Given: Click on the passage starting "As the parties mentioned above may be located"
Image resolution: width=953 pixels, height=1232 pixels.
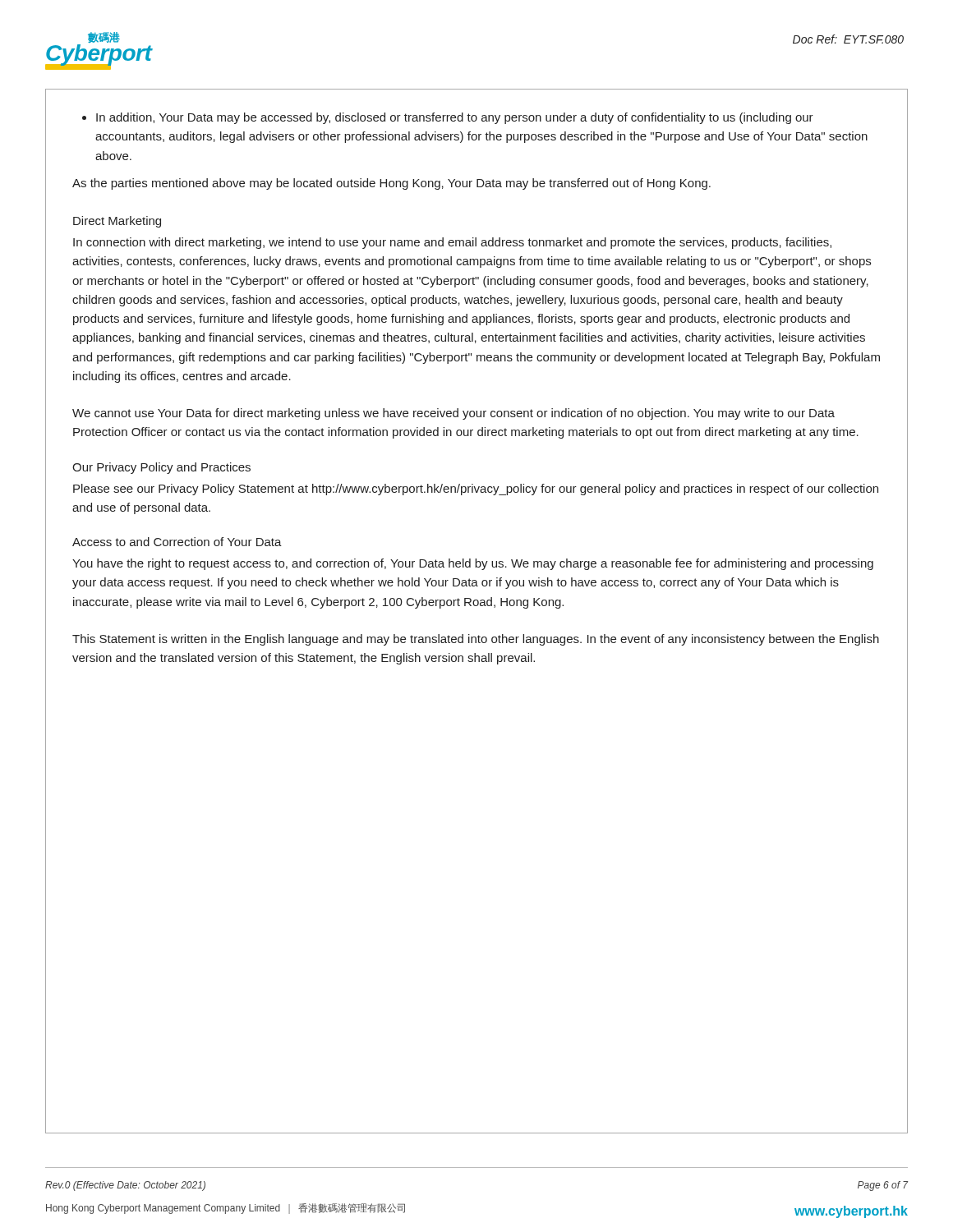Looking at the screenshot, I should click(x=392, y=183).
